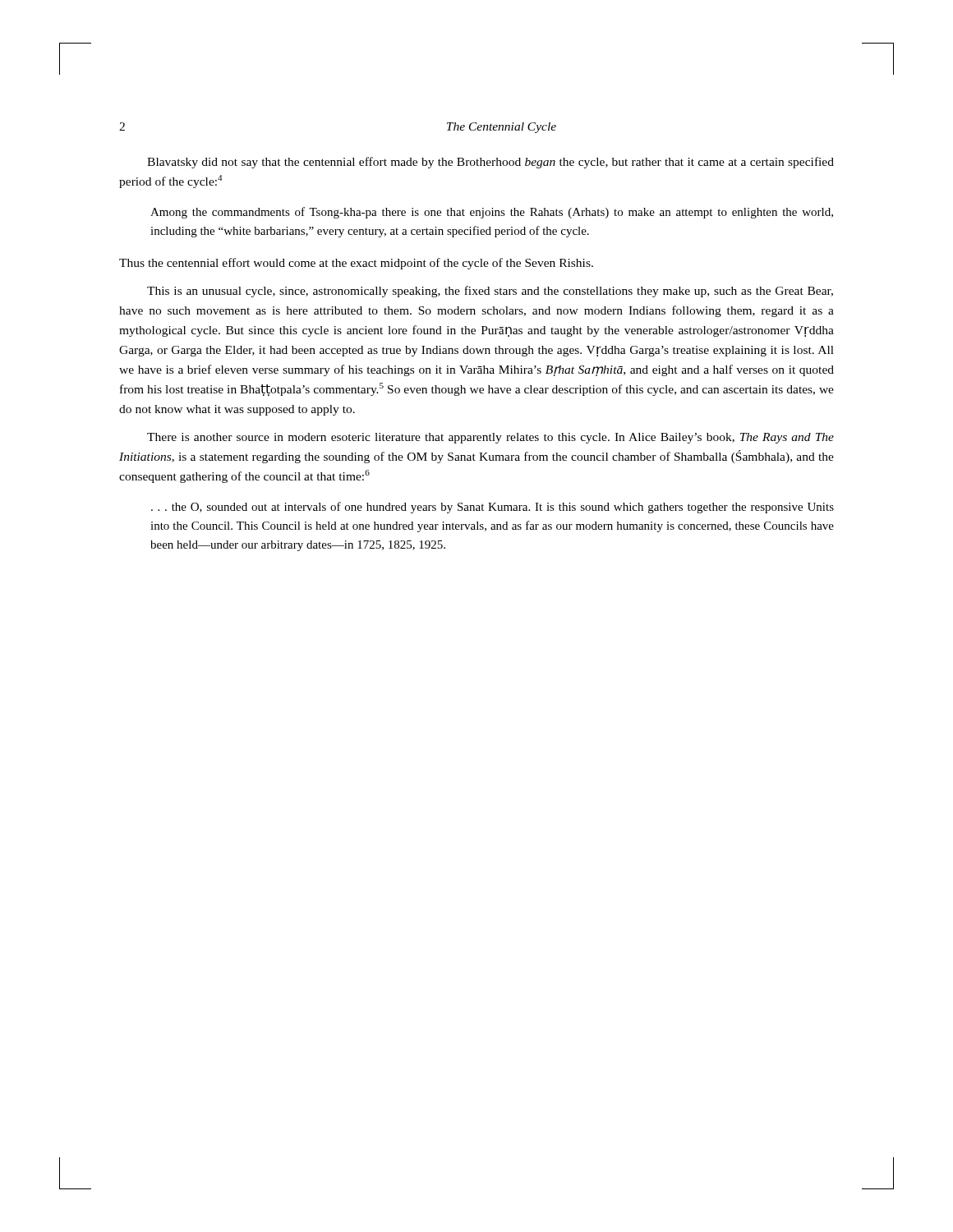Navigate to the text block starting "Among the commandments of Tsong-kha-pa"
The image size is (953, 1232).
492,222
